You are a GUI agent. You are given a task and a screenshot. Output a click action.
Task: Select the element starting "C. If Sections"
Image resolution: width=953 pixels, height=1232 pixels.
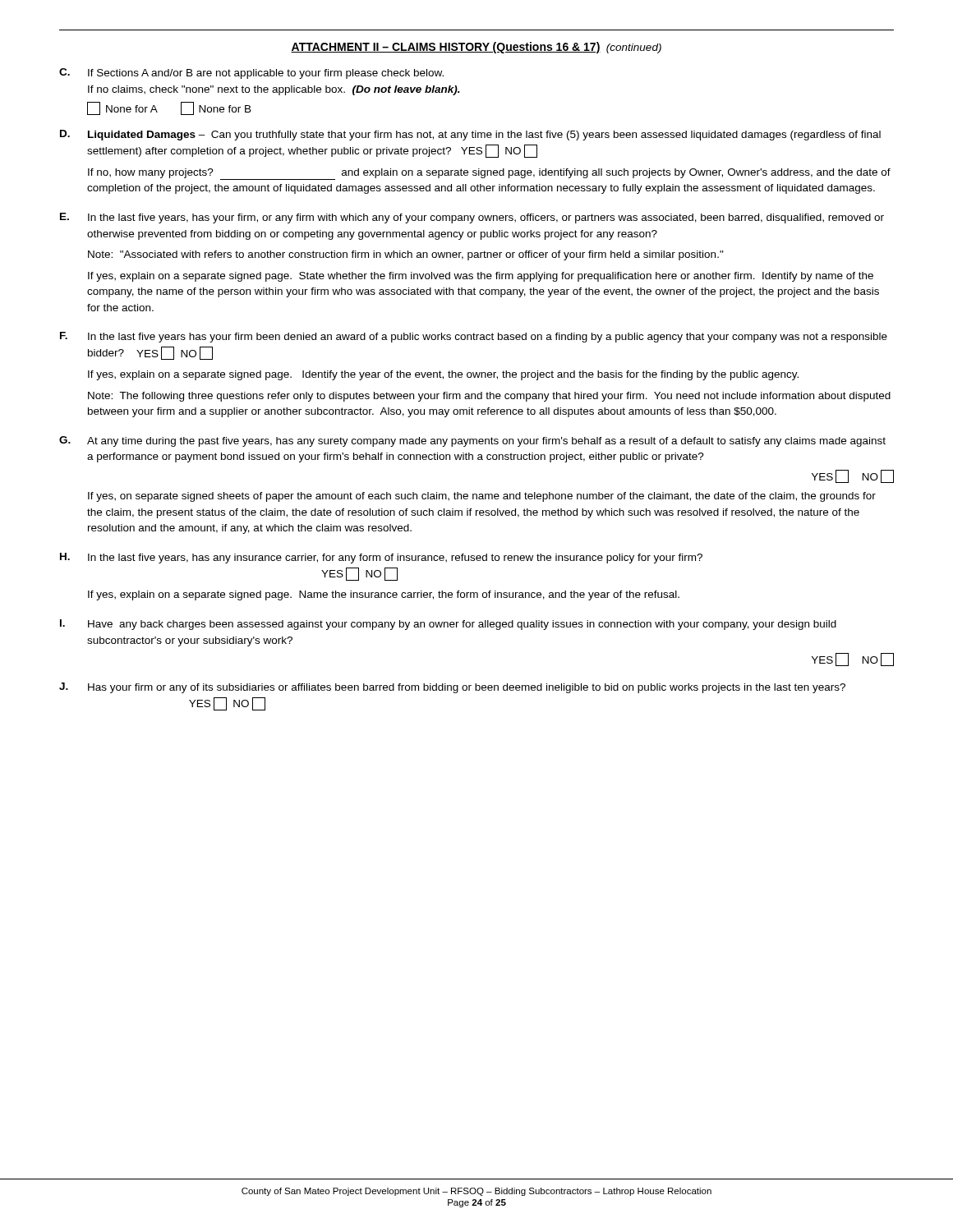tap(251, 74)
